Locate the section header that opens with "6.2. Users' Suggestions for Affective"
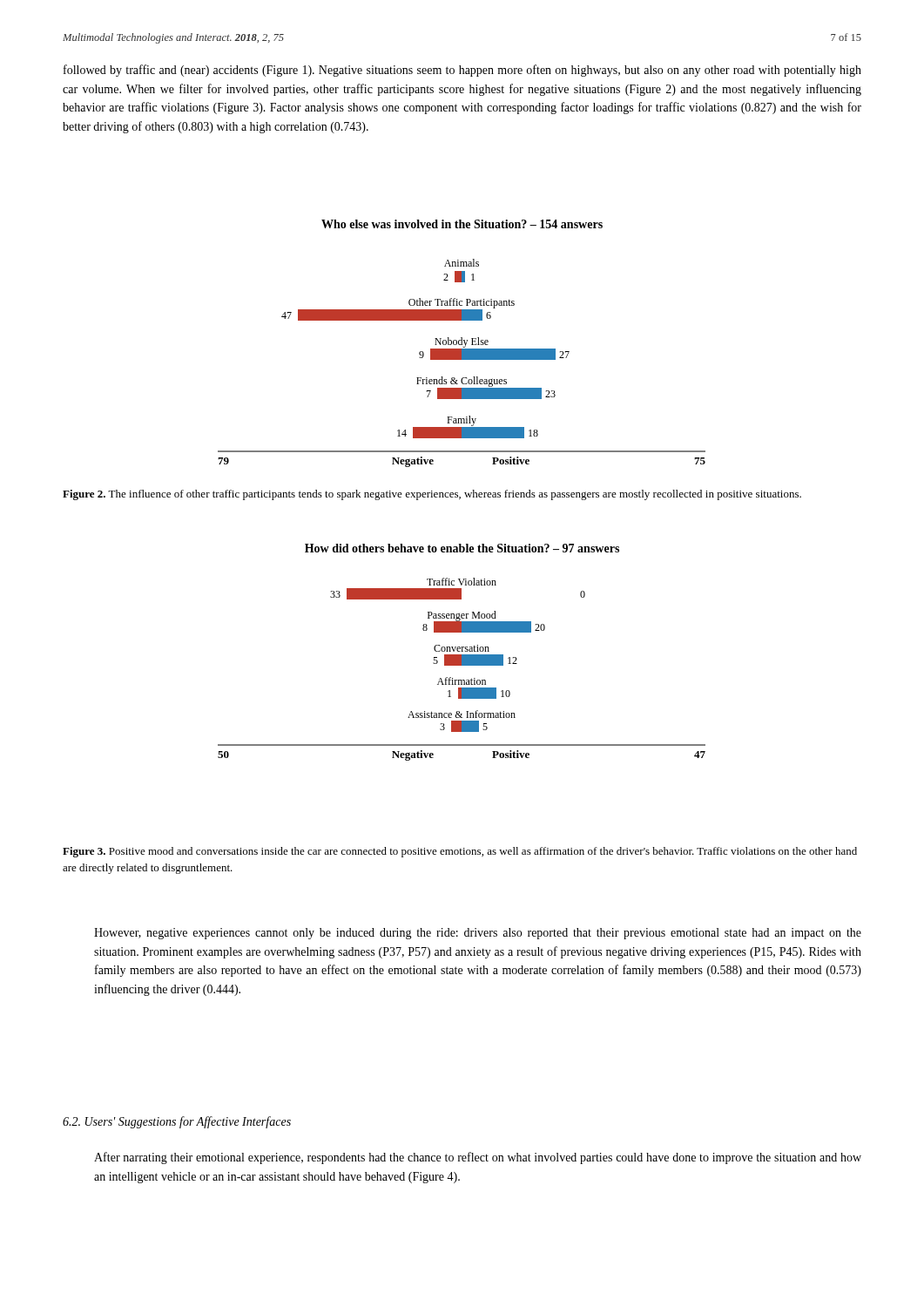The width and height of the screenshot is (924, 1307). (x=177, y=1122)
